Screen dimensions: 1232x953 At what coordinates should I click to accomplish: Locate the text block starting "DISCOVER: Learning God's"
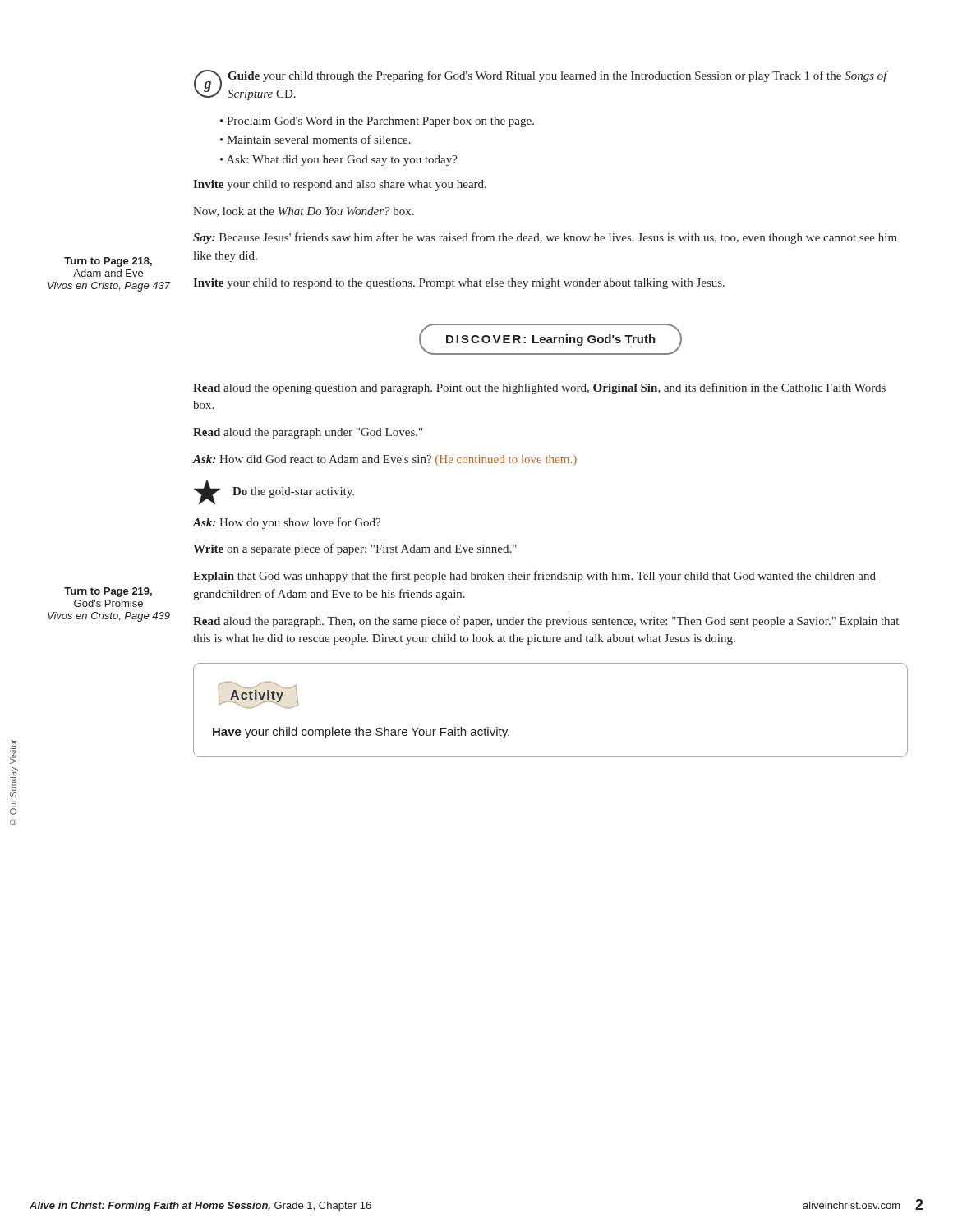pos(550,339)
